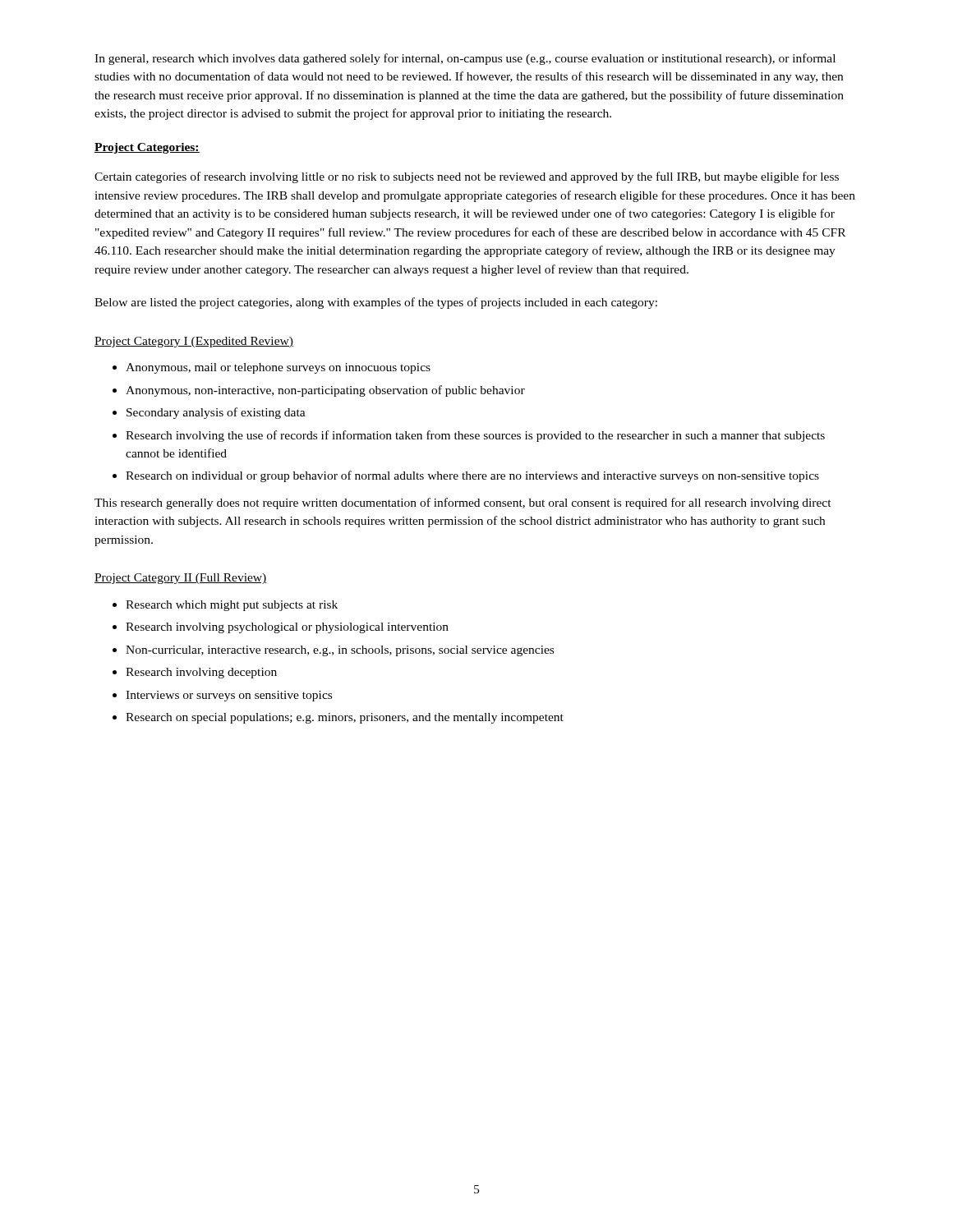Where is the passage that starts "Secondary analysis of existing"?
Image resolution: width=953 pixels, height=1232 pixels.
click(x=216, y=412)
